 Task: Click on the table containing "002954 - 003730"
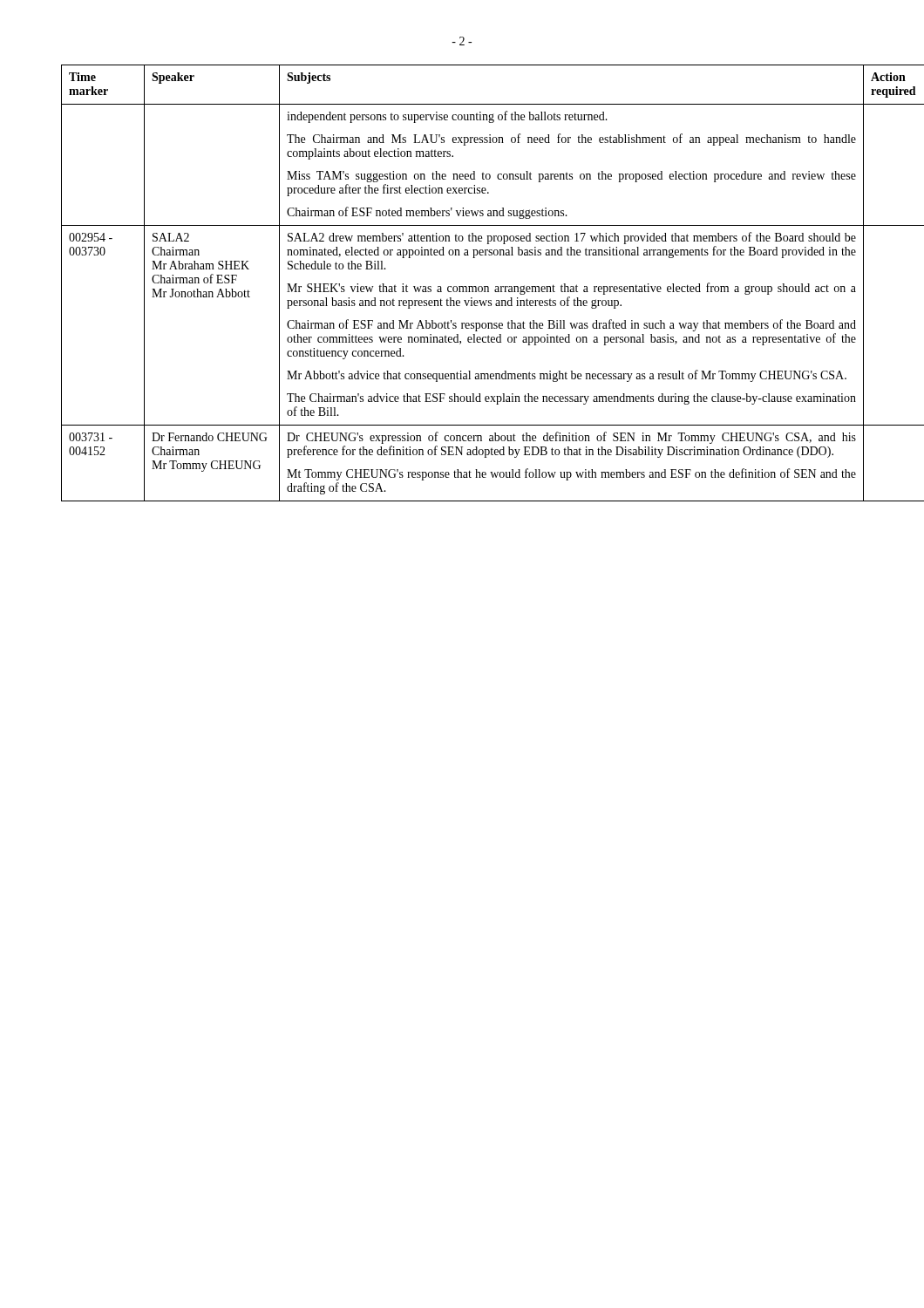coord(462,283)
